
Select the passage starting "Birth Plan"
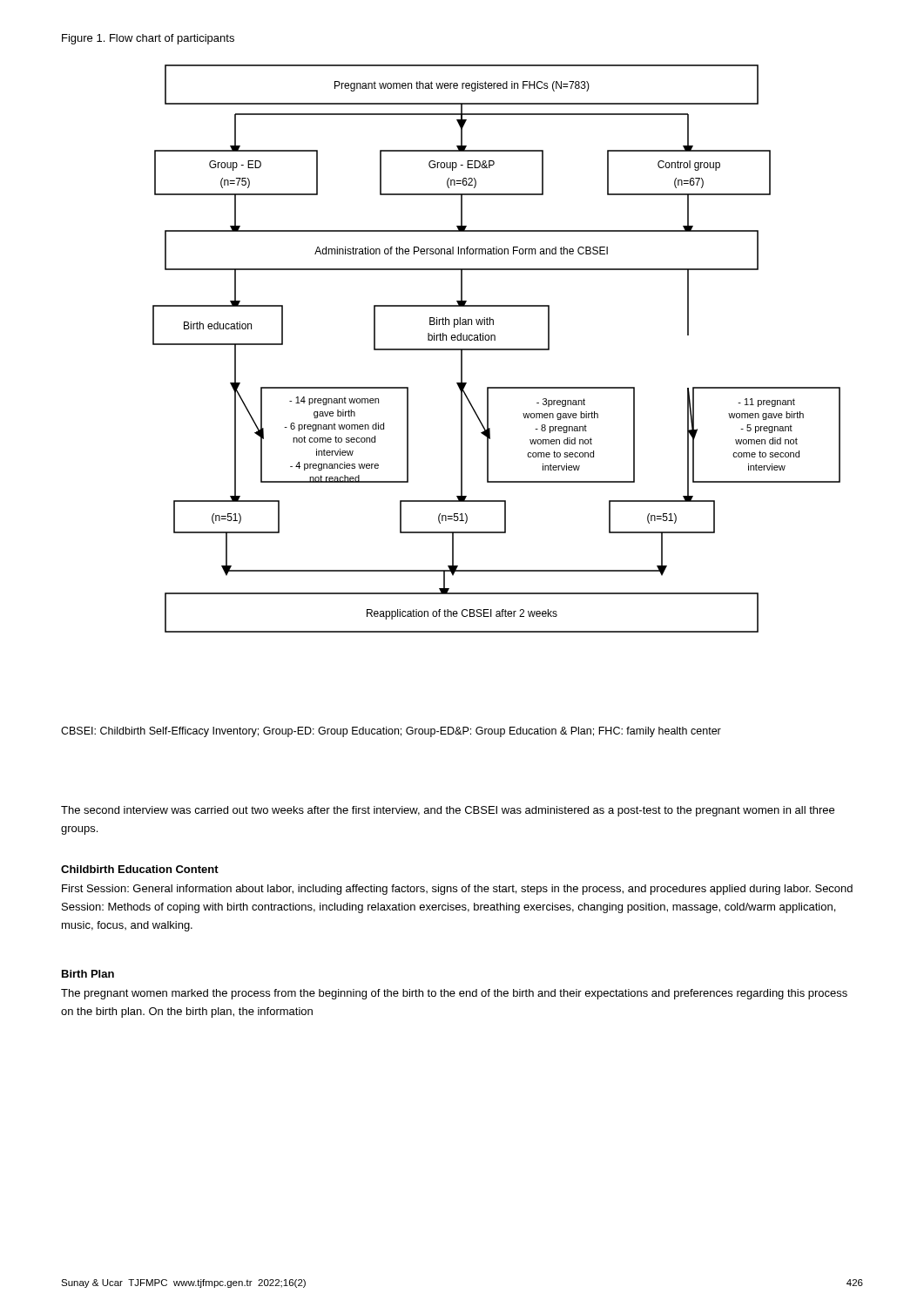point(88,974)
